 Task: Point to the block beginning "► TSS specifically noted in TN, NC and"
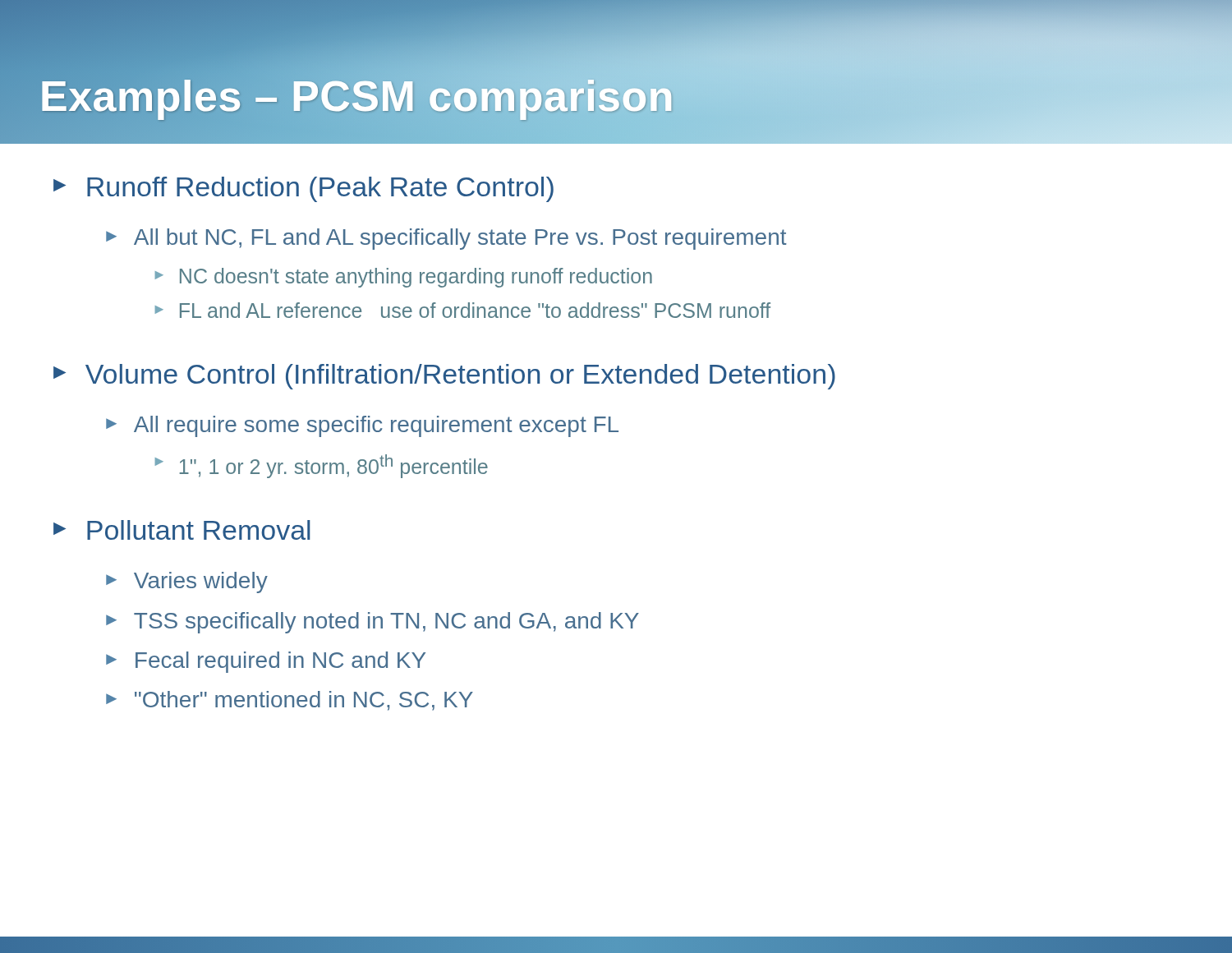tap(371, 621)
